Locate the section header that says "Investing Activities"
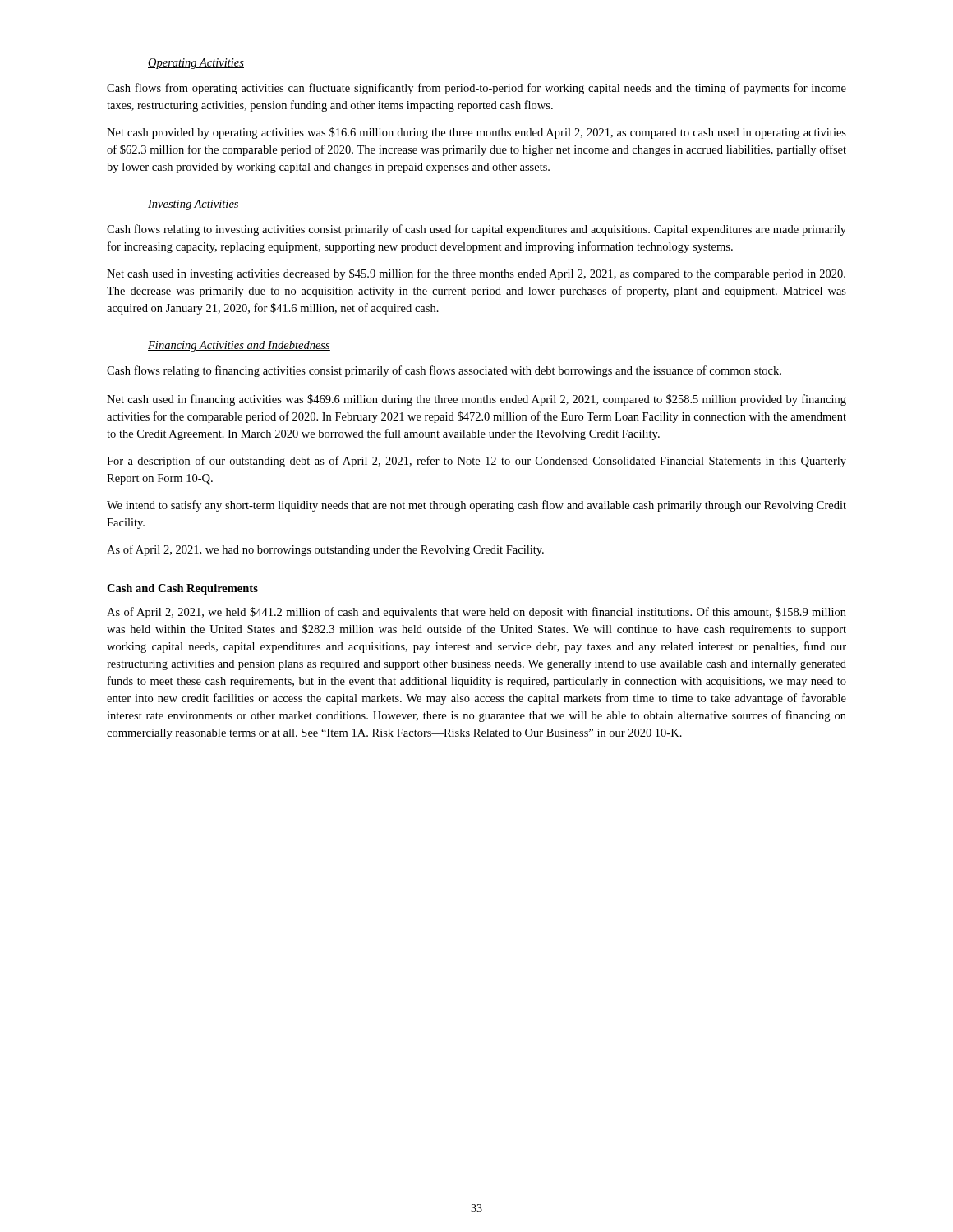 click(x=193, y=204)
